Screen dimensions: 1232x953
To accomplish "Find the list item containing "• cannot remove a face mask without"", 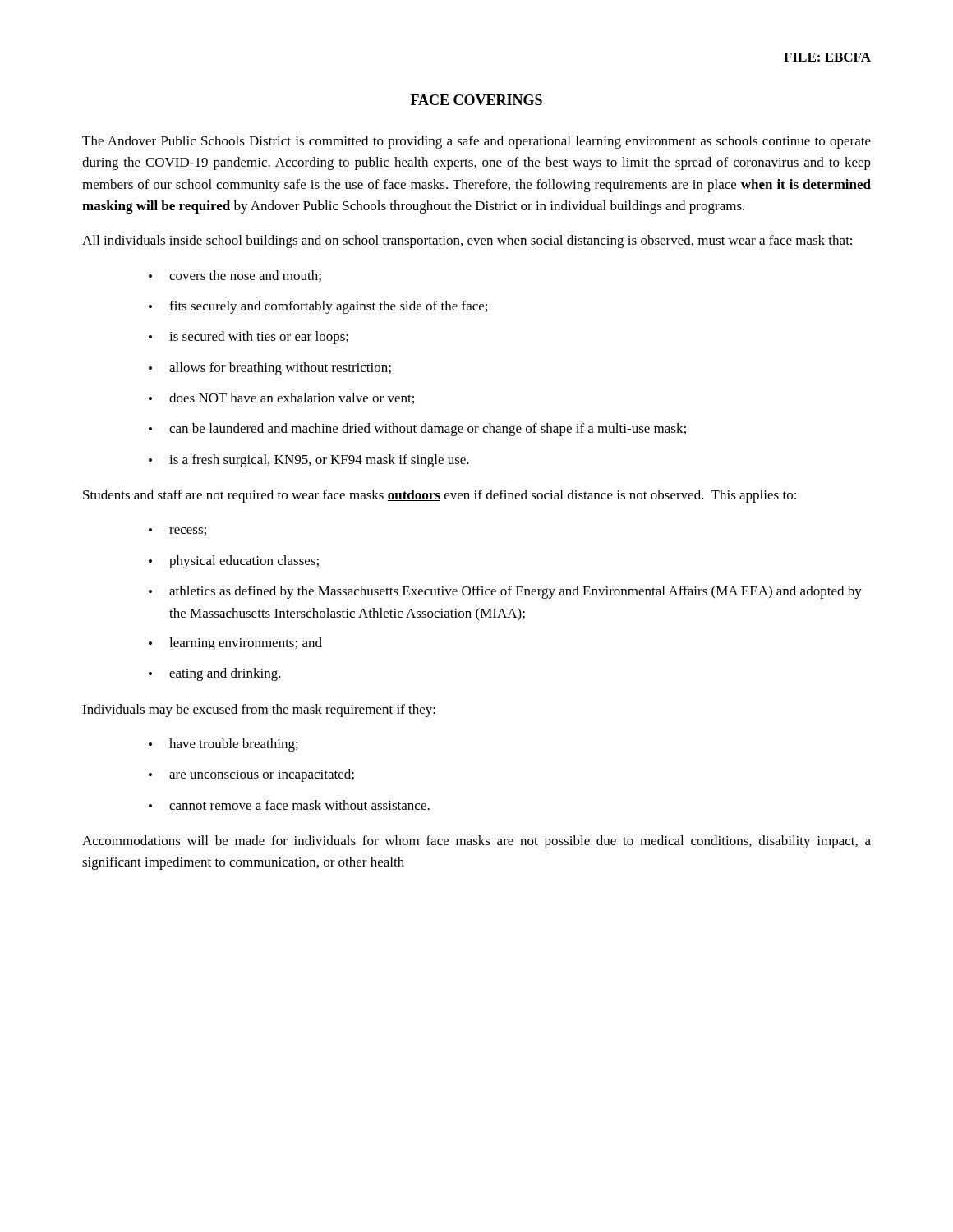I will click(x=289, y=805).
